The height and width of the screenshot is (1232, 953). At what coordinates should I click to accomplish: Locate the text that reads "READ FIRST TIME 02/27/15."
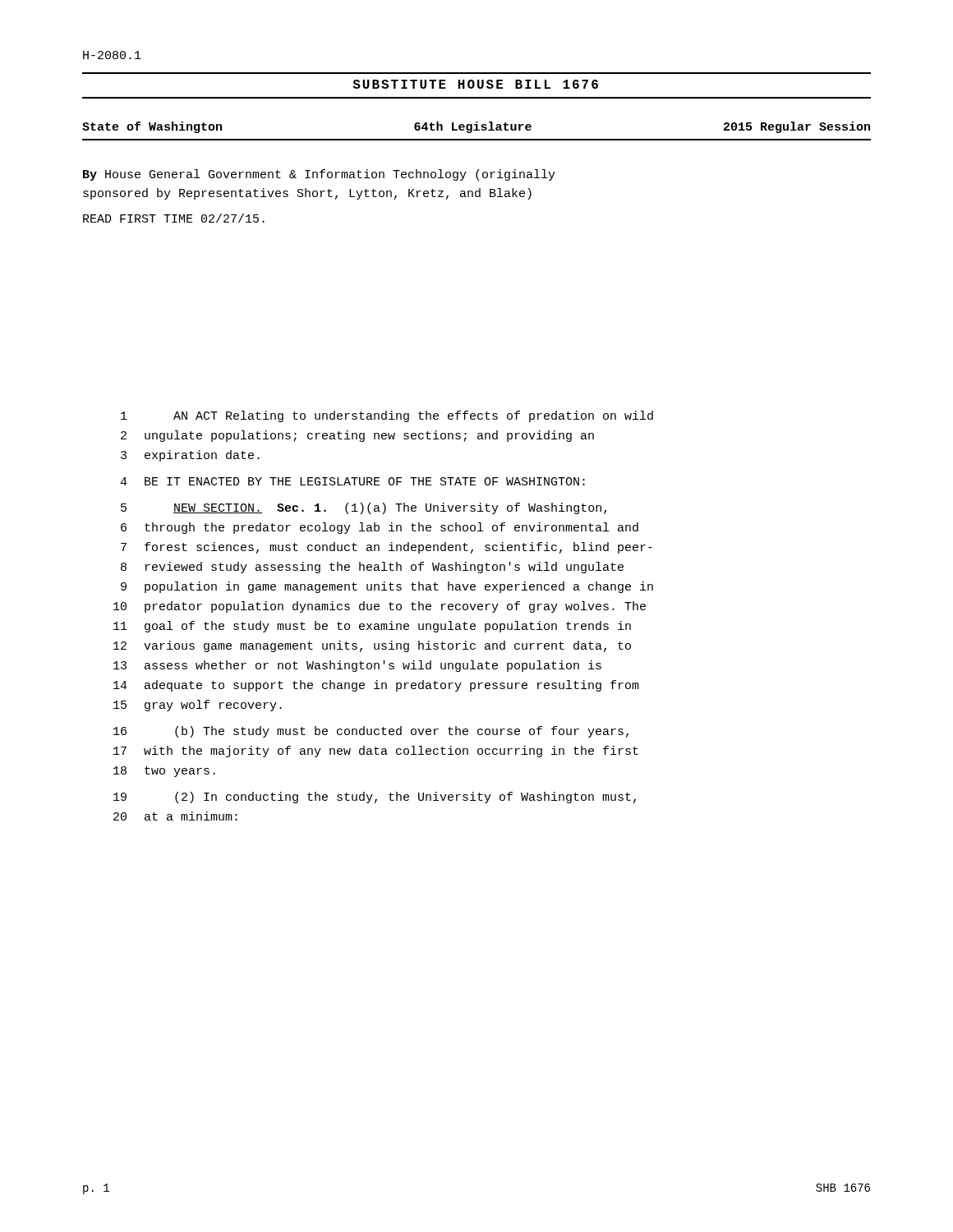tap(175, 219)
